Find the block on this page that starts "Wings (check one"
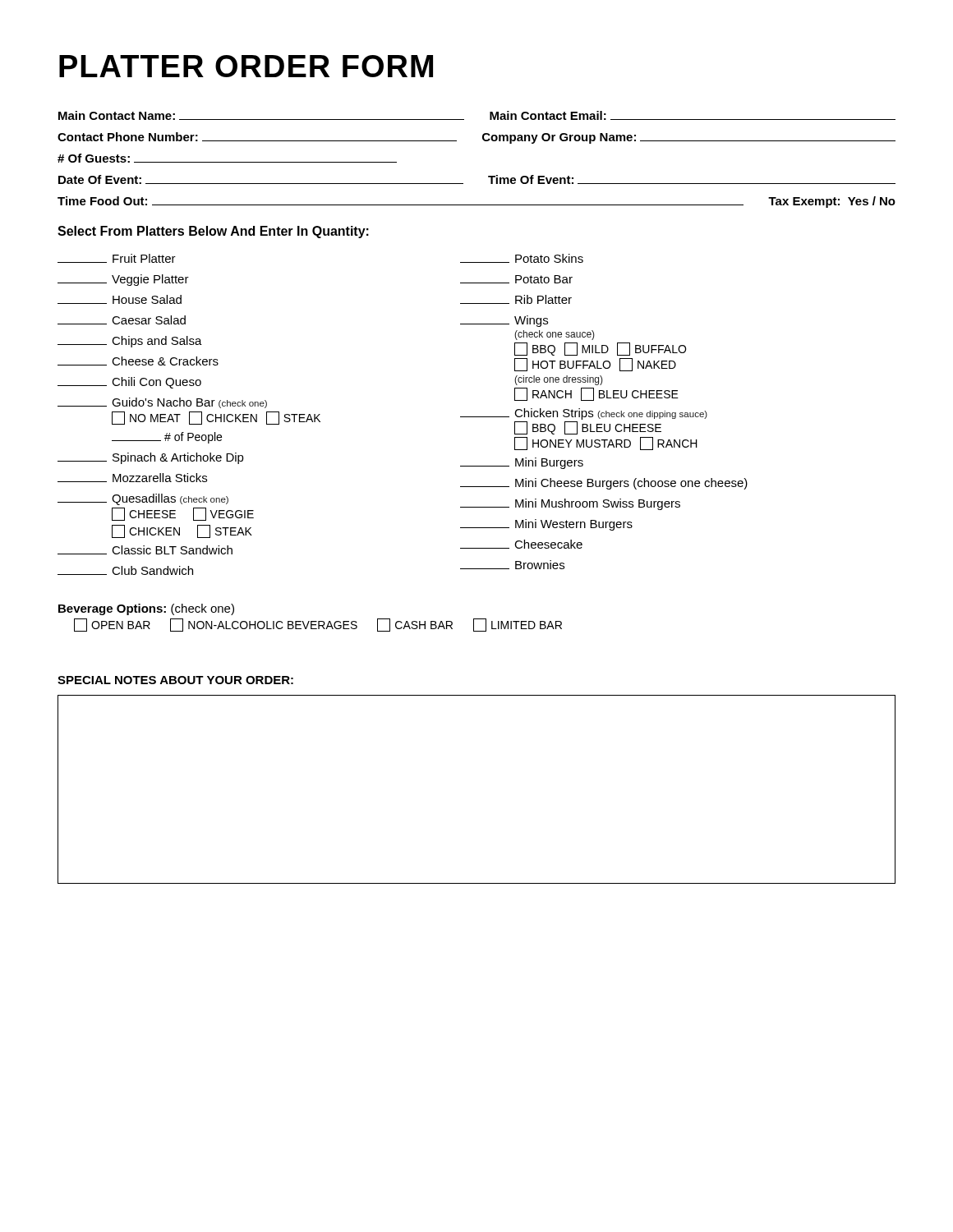 678,356
